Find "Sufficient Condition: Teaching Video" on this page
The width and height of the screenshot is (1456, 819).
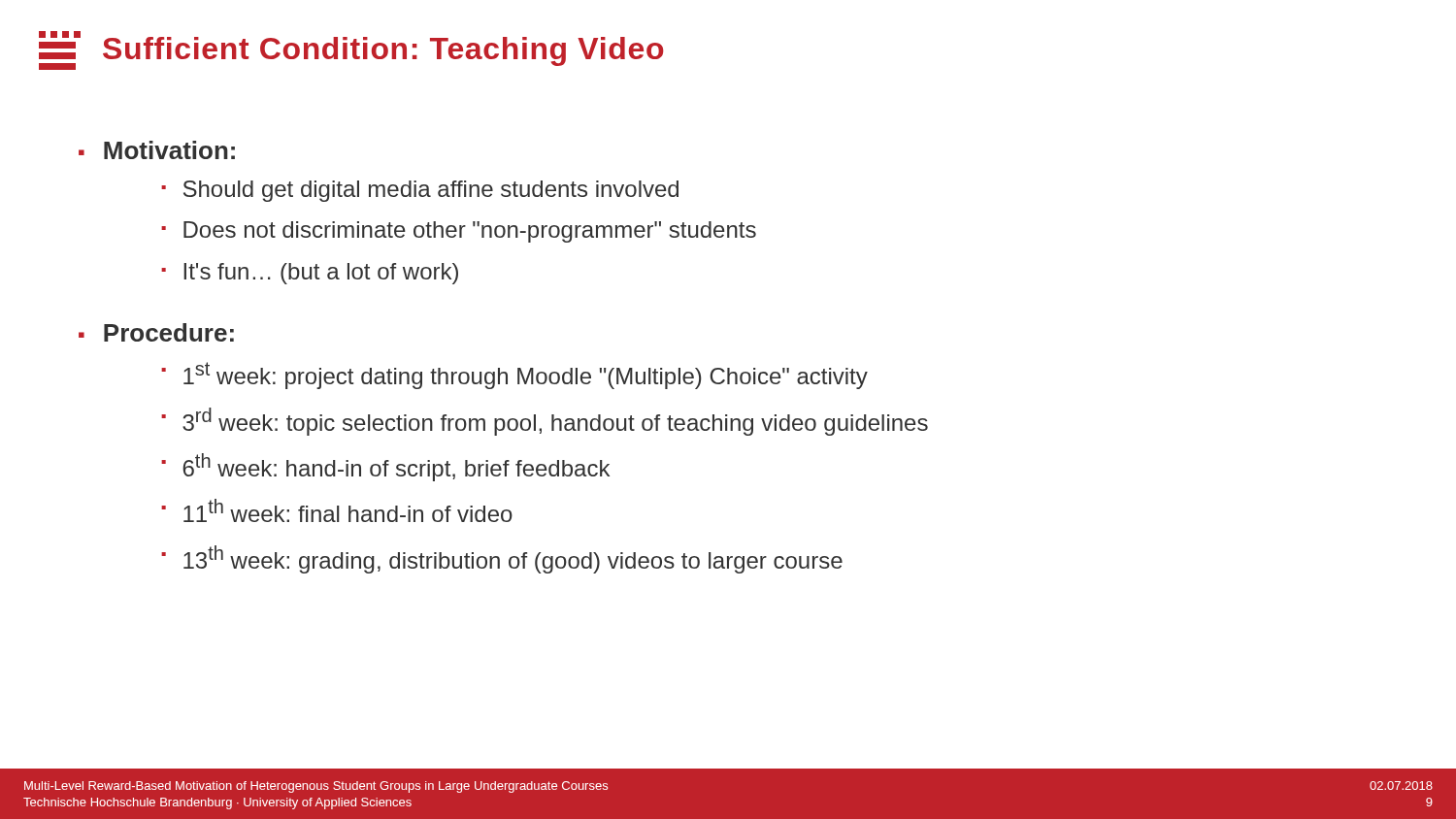click(352, 50)
